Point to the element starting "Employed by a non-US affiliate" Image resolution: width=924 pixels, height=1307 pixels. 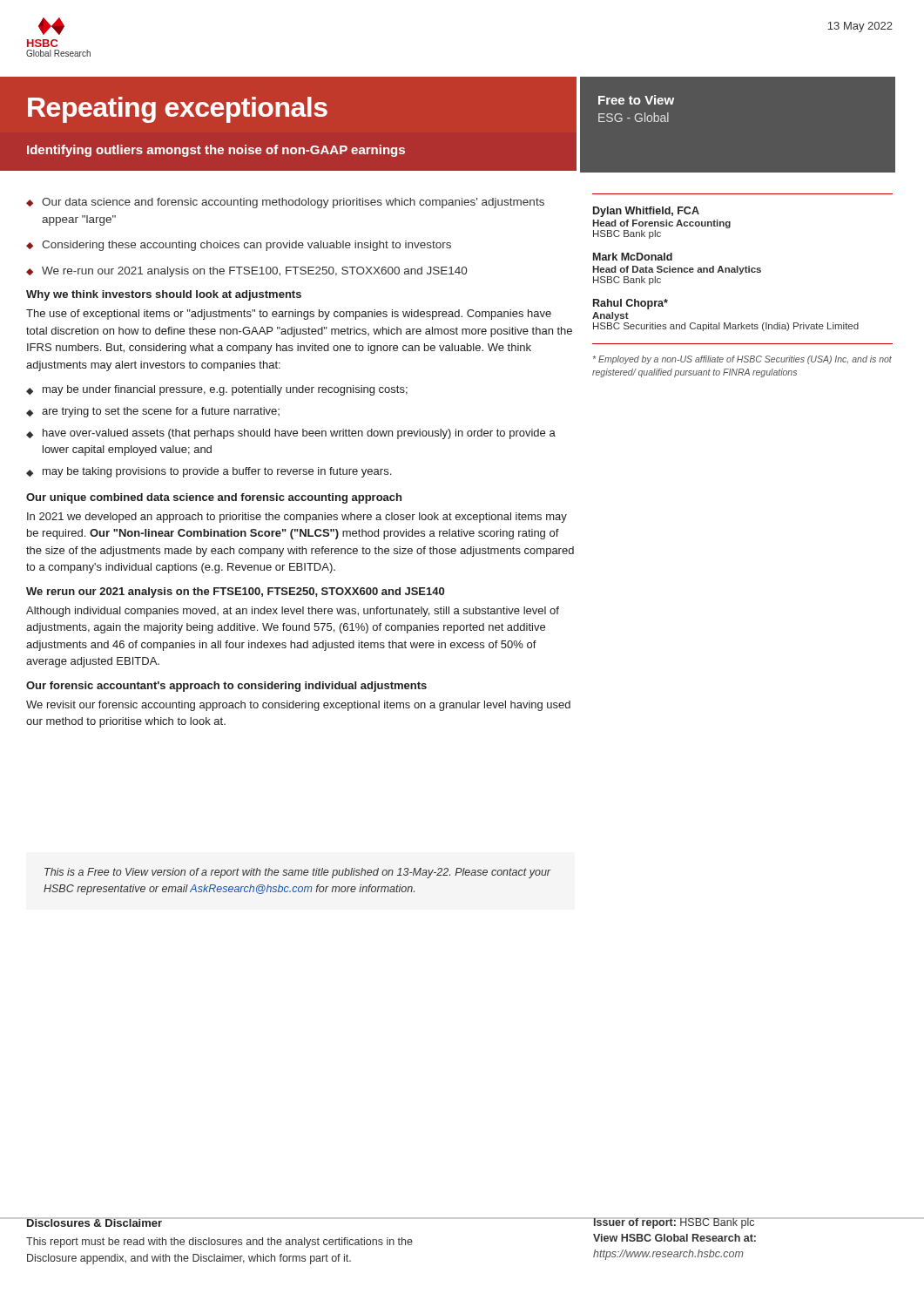[742, 366]
